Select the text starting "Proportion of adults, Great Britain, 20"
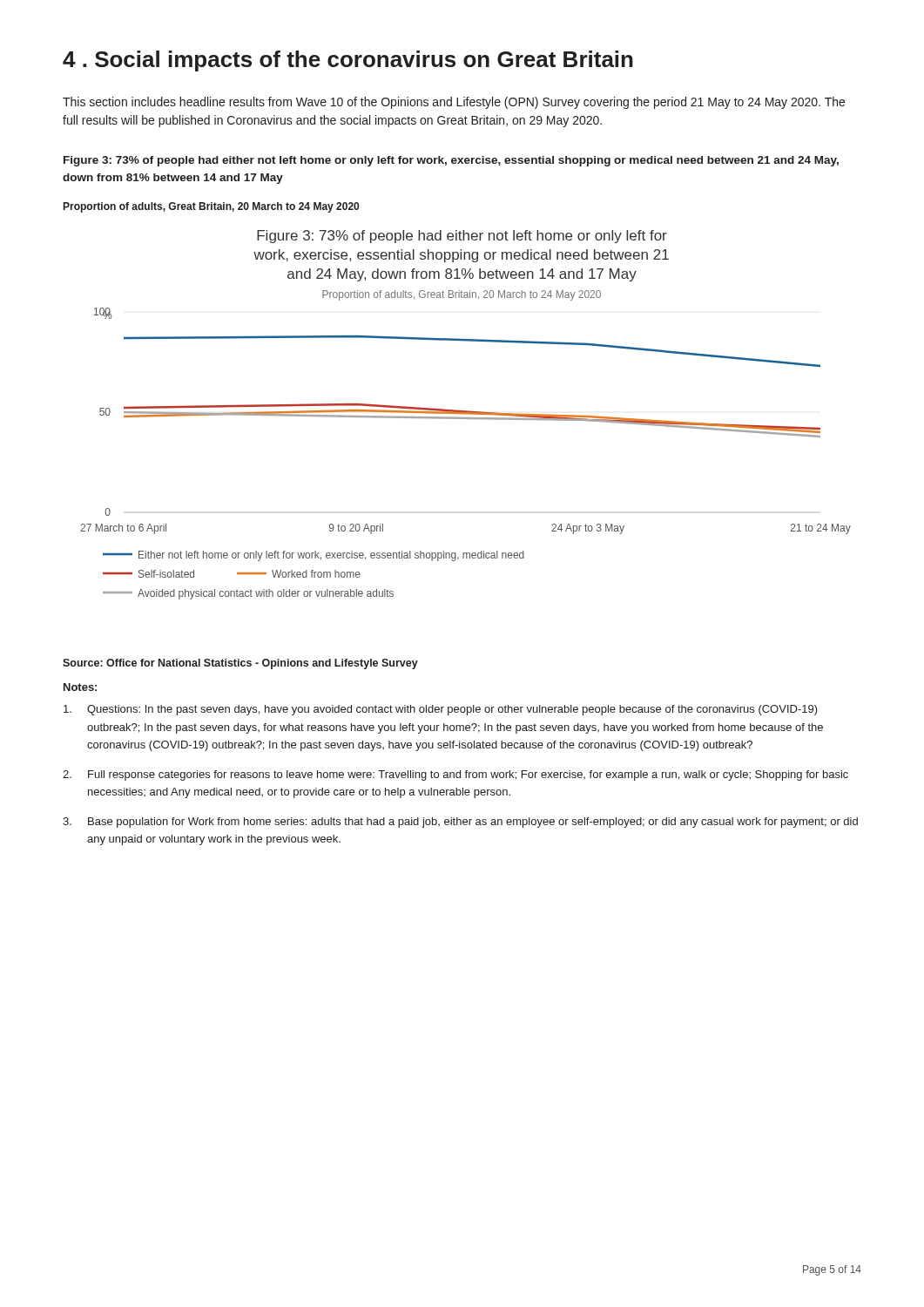The height and width of the screenshot is (1307, 924). (211, 207)
